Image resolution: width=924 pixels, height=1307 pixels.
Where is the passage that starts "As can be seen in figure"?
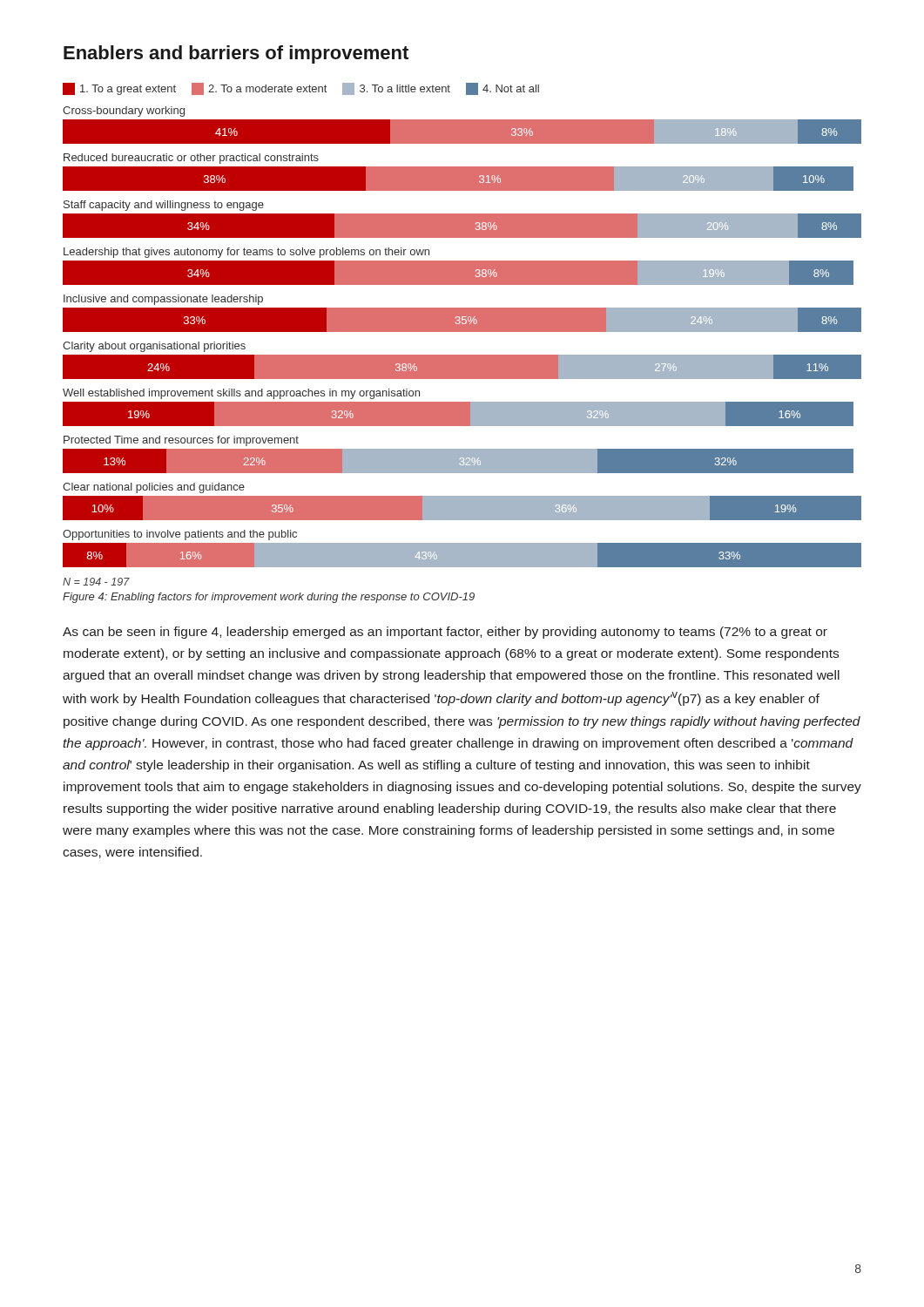[462, 742]
